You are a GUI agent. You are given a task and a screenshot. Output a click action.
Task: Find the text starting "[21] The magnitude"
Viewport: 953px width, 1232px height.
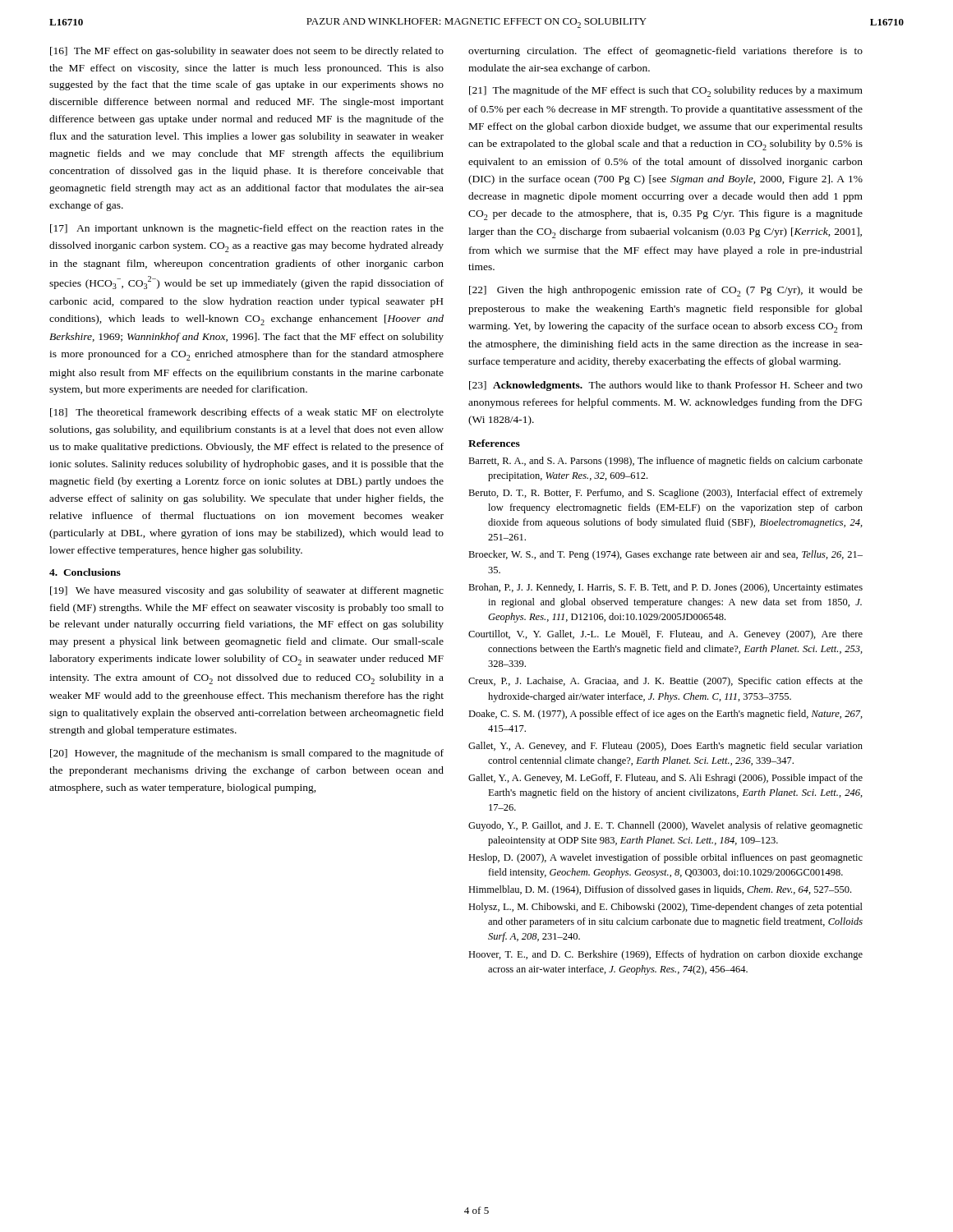pos(665,179)
